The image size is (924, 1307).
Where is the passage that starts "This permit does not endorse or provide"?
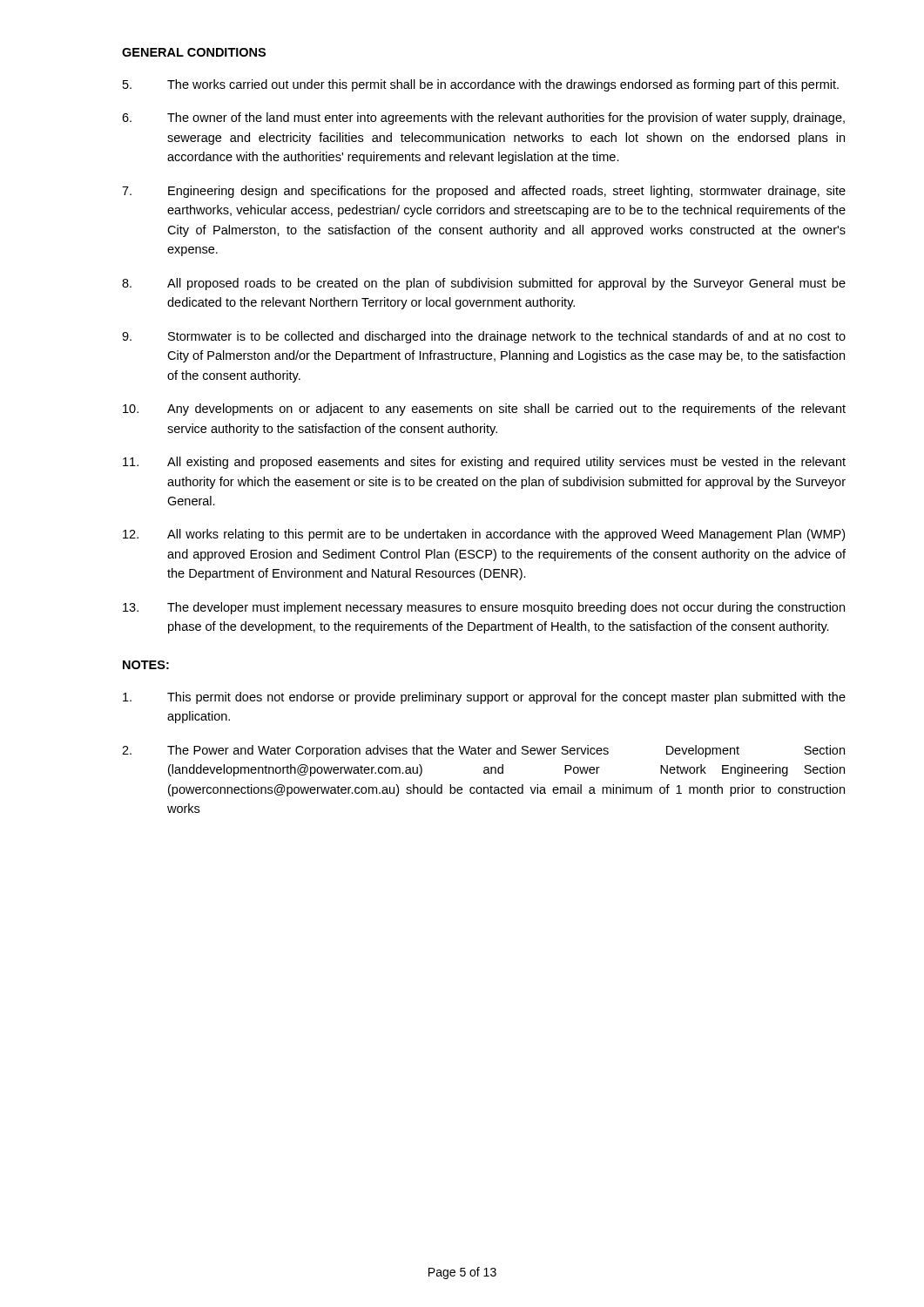[484, 707]
